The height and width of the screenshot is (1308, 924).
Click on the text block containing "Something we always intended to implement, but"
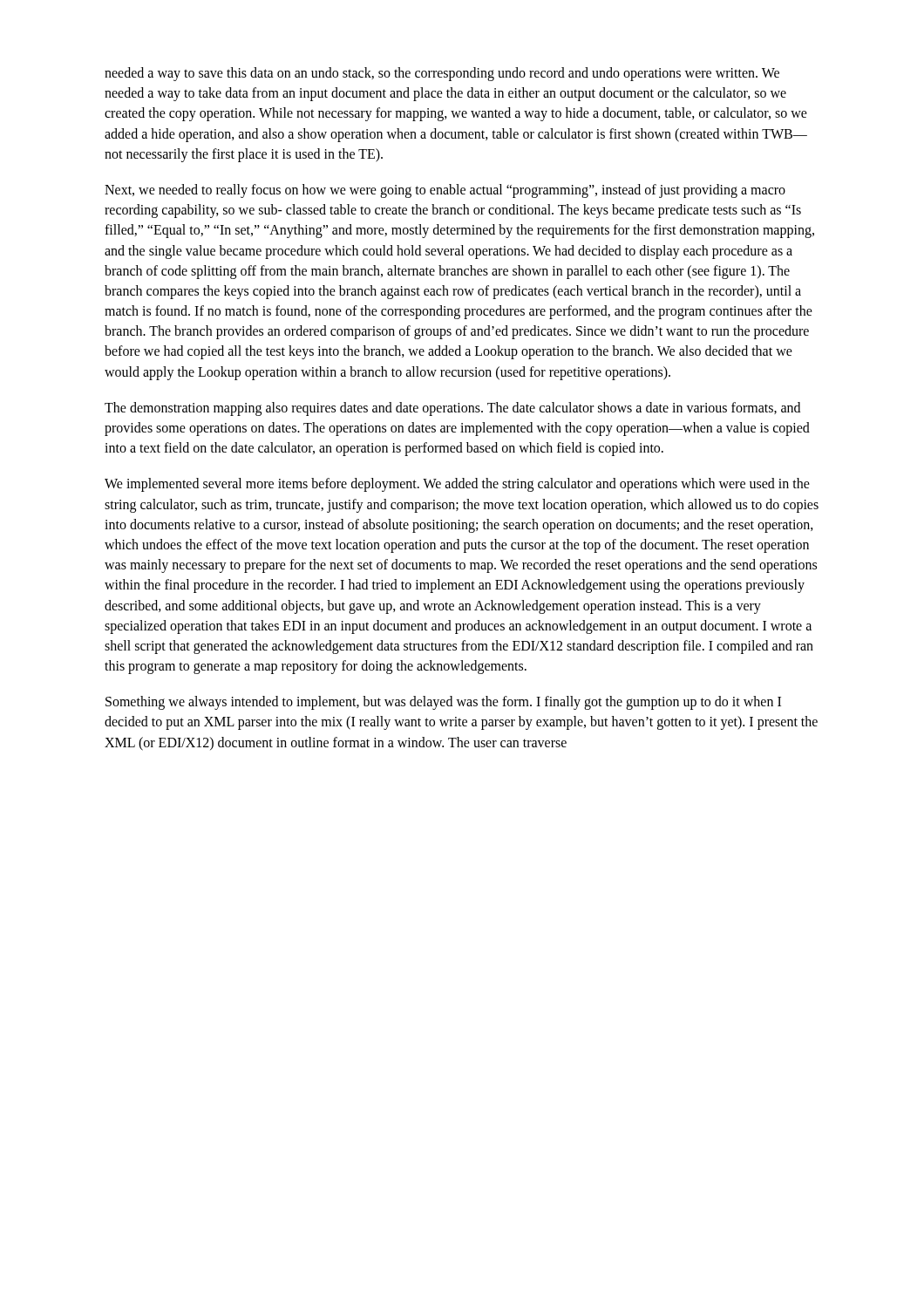pyautogui.click(x=461, y=722)
